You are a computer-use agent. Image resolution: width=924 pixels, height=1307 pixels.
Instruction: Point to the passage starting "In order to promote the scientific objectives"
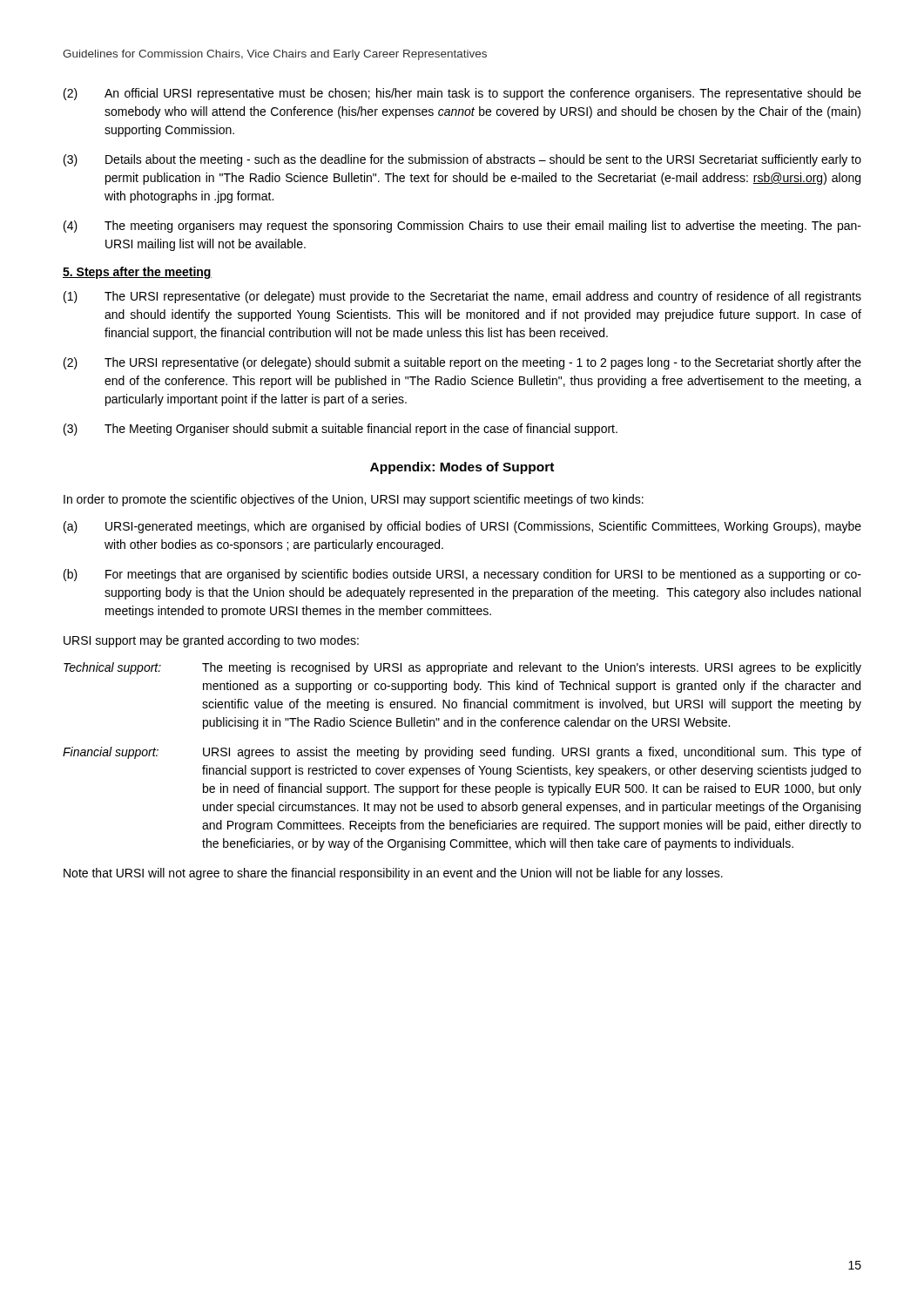tap(462, 500)
